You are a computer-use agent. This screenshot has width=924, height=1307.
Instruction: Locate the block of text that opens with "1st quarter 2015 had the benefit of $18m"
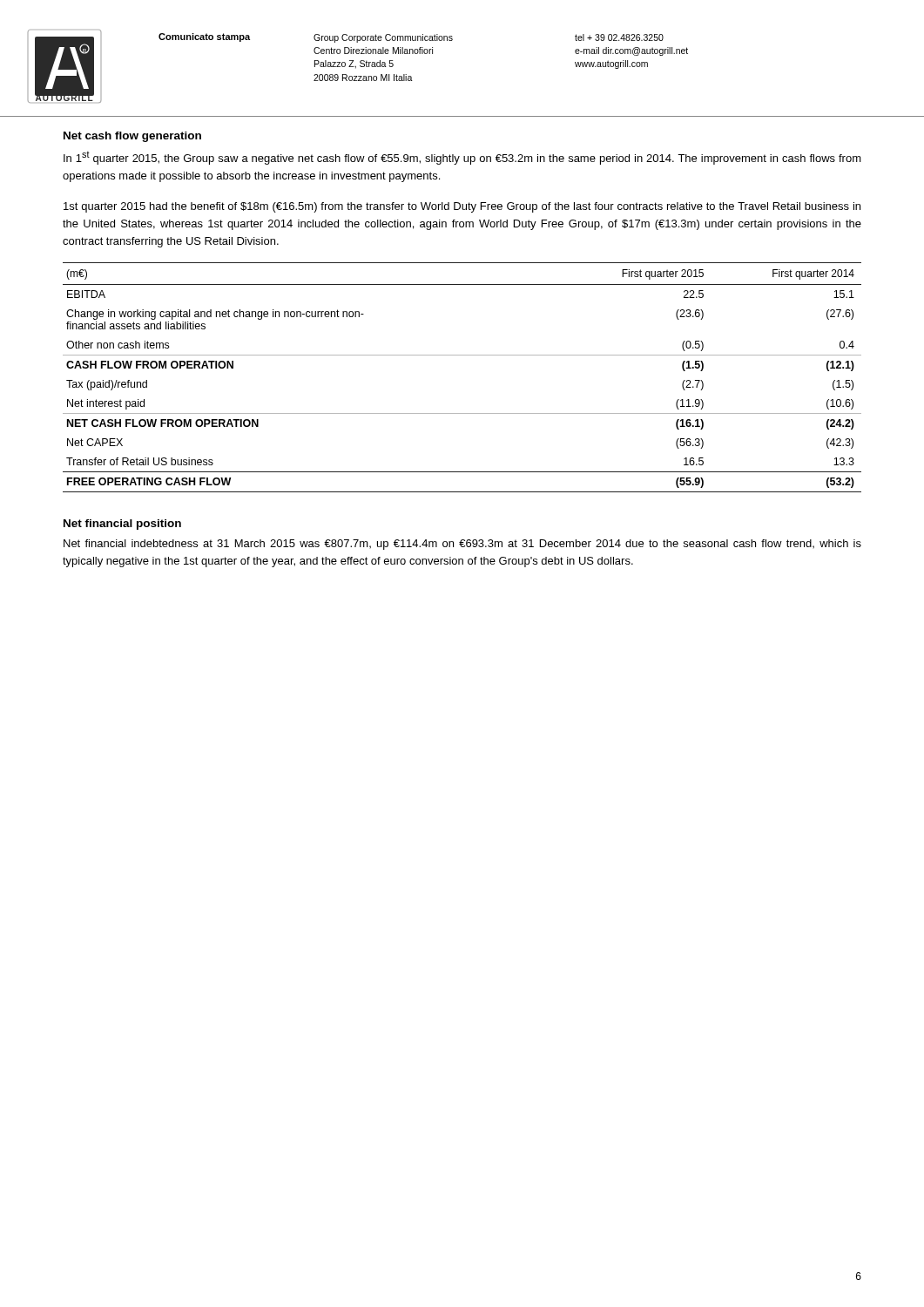[462, 223]
